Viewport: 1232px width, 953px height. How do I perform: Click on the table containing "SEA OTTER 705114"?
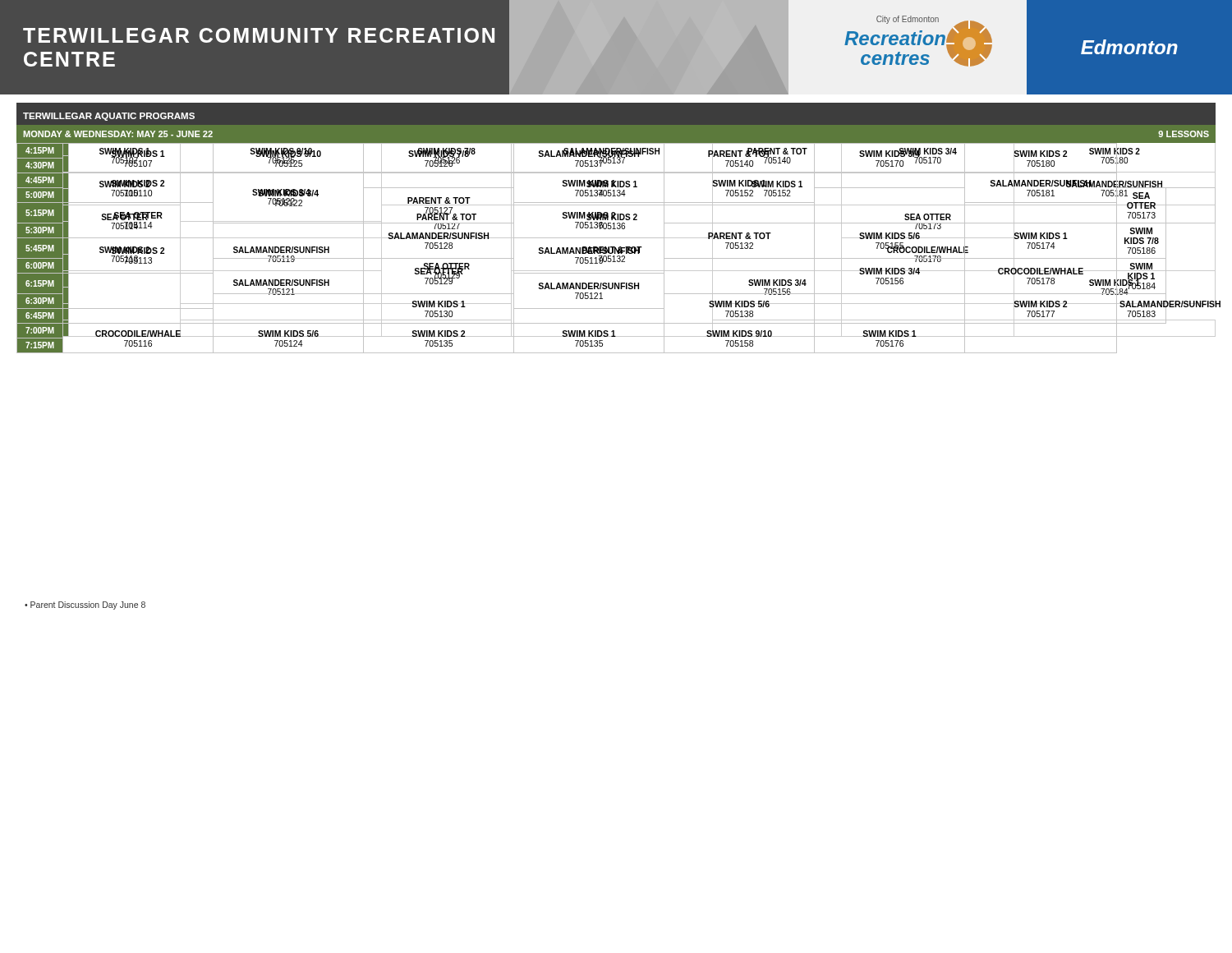pyautogui.click(x=616, y=220)
